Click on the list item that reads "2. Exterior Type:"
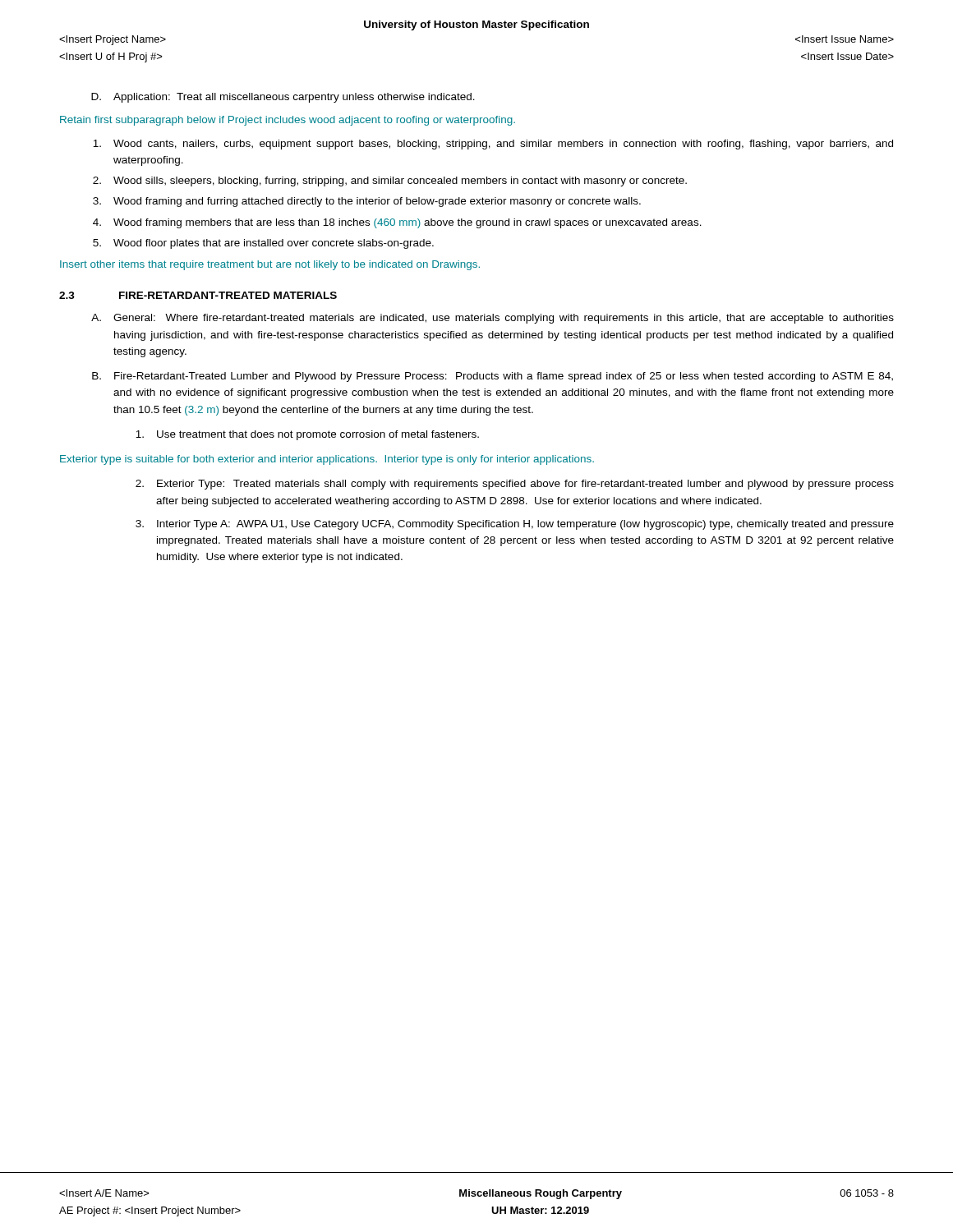Viewport: 953px width, 1232px height. click(498, 492)
